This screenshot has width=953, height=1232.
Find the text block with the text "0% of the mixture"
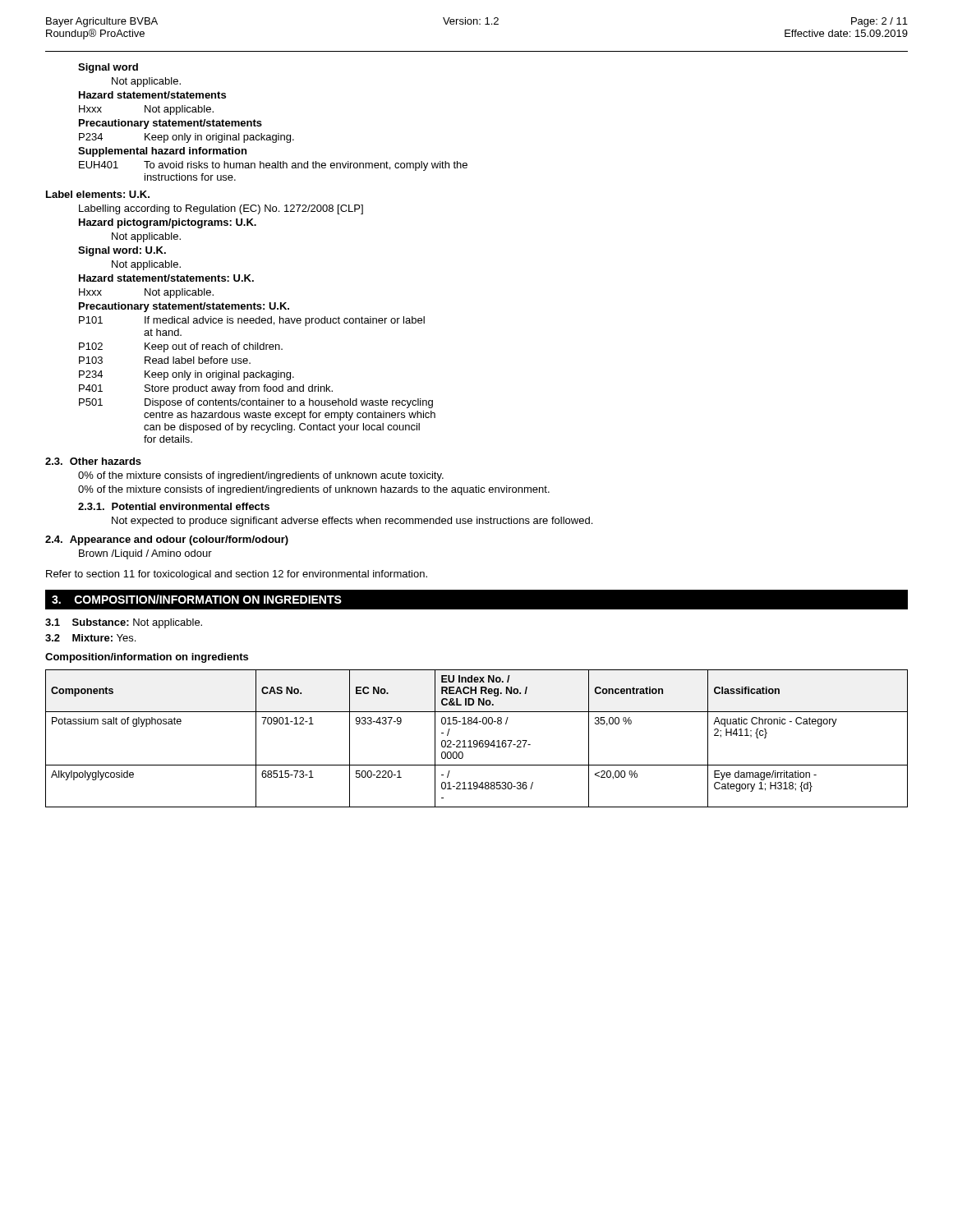coord(493,482)
